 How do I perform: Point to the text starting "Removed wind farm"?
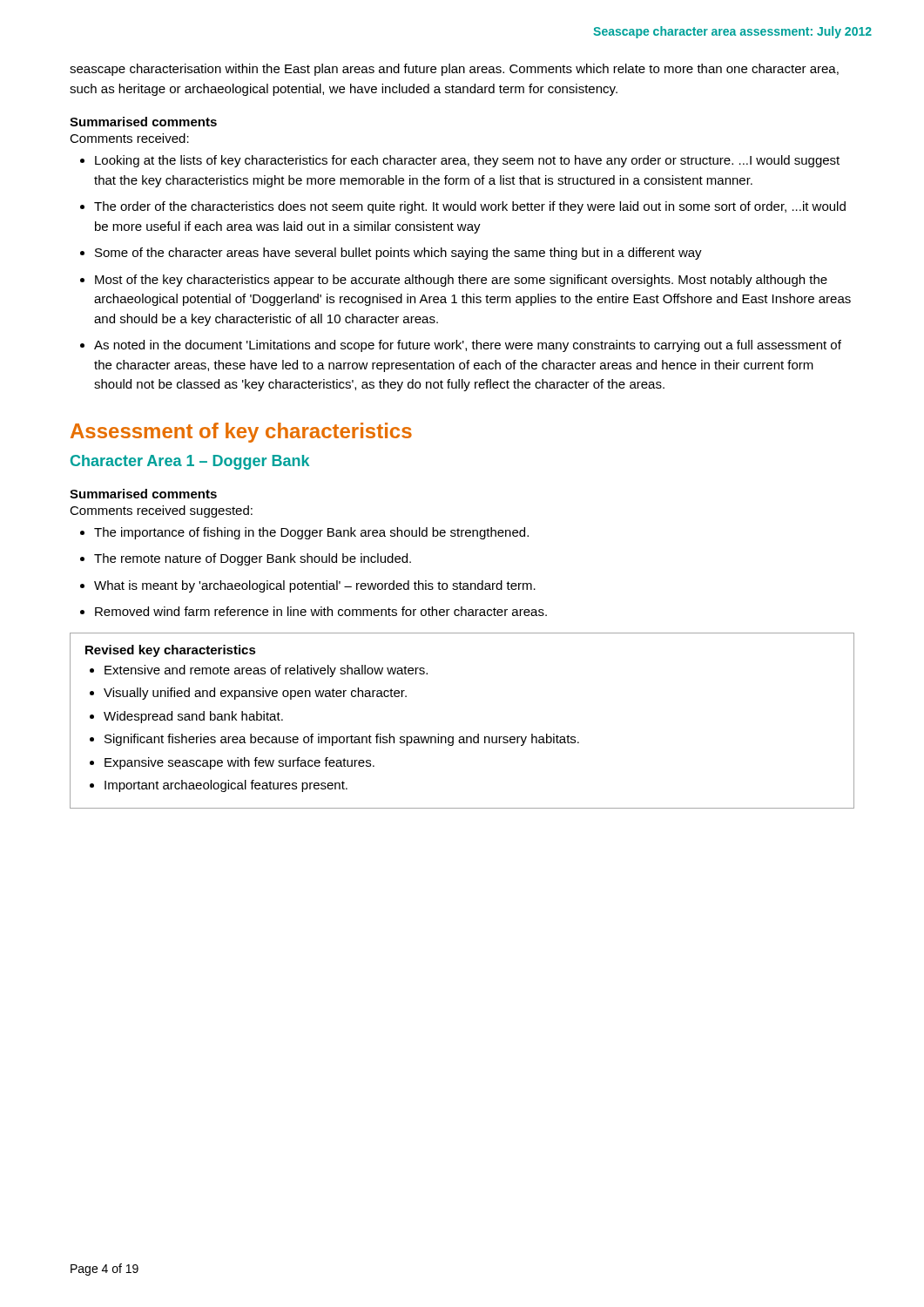pos(321,611)
